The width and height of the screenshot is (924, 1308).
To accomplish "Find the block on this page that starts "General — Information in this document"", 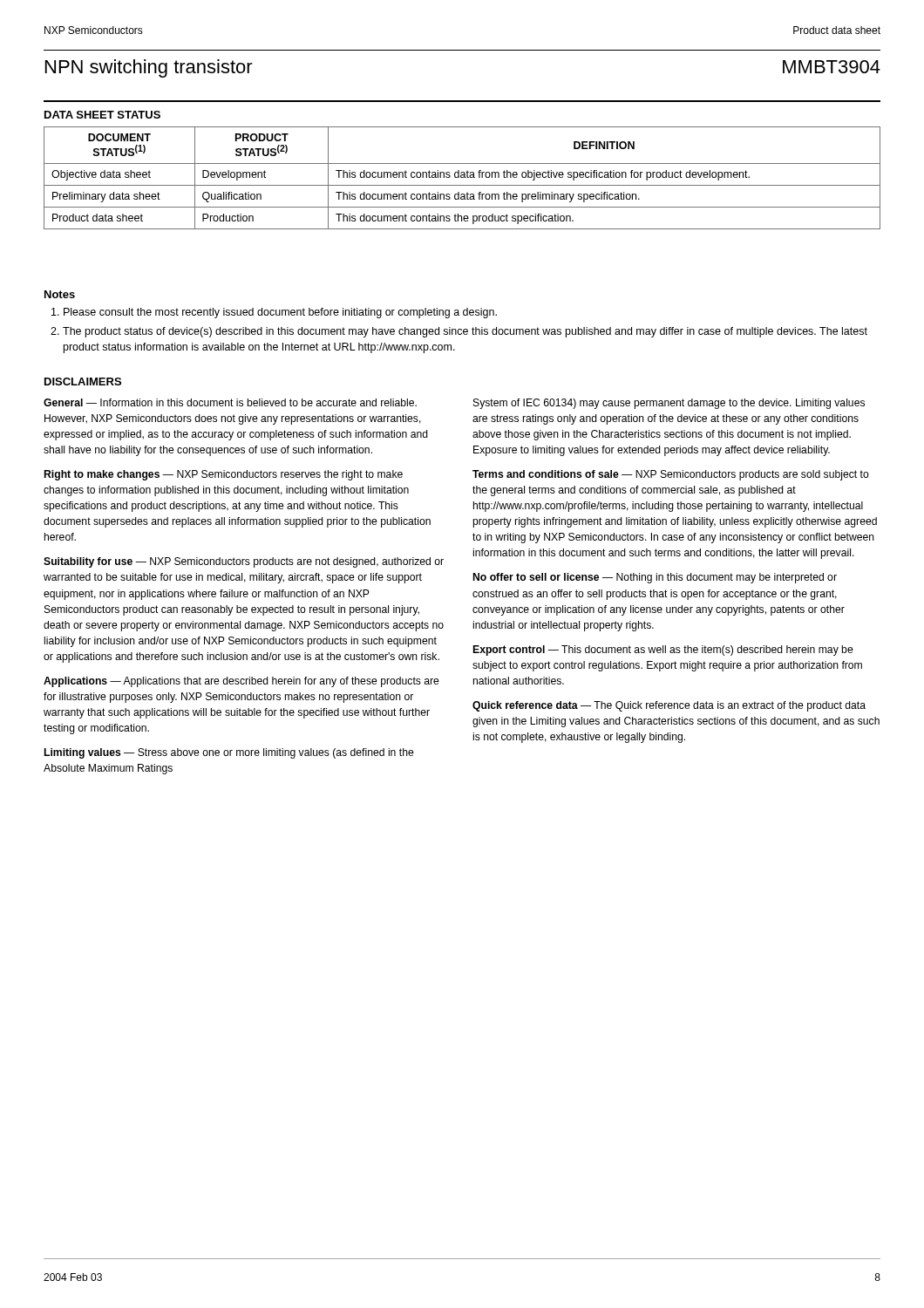I will click(236, 426).
